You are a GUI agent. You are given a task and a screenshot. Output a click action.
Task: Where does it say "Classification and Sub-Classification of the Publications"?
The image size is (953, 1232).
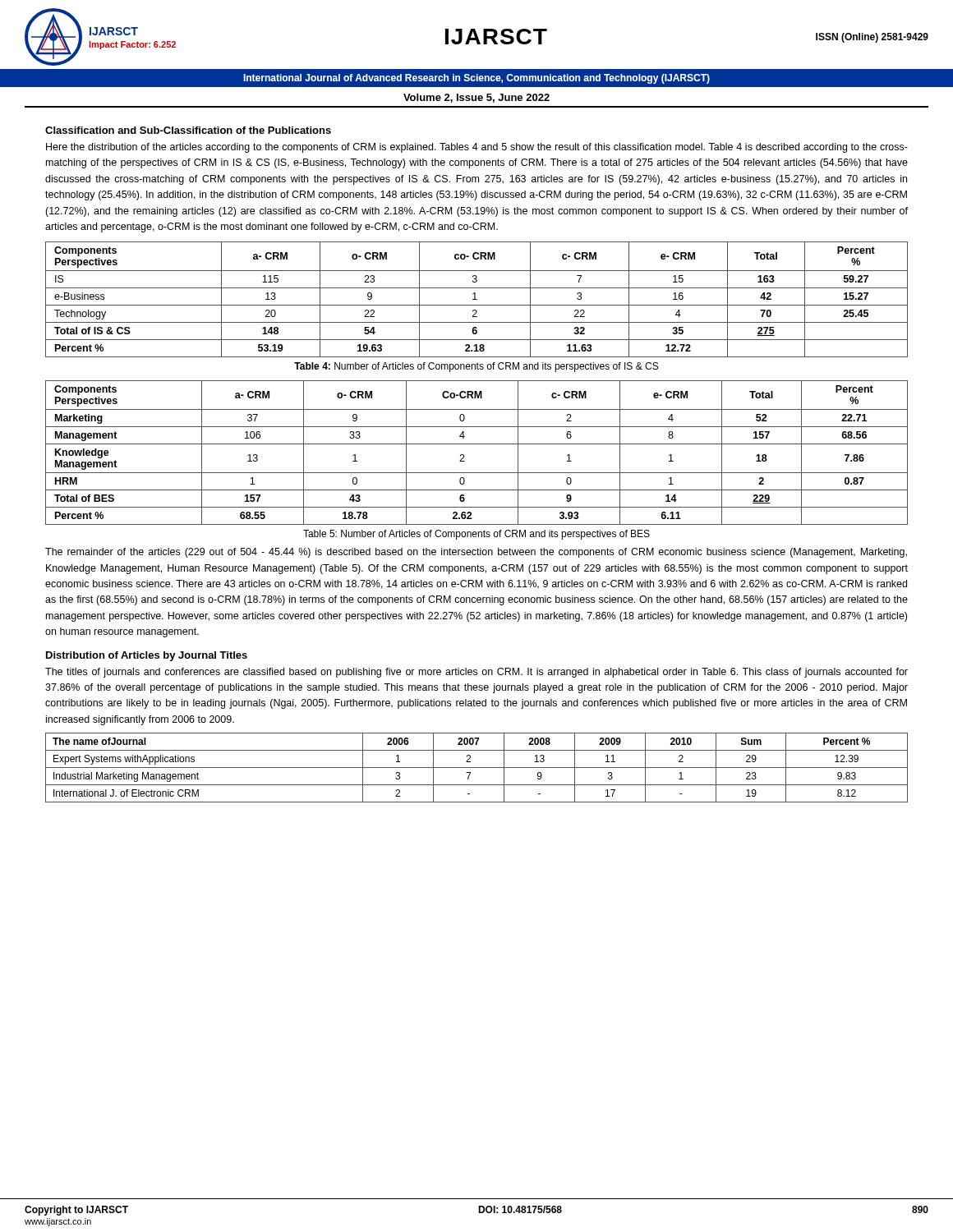[188, 130]
